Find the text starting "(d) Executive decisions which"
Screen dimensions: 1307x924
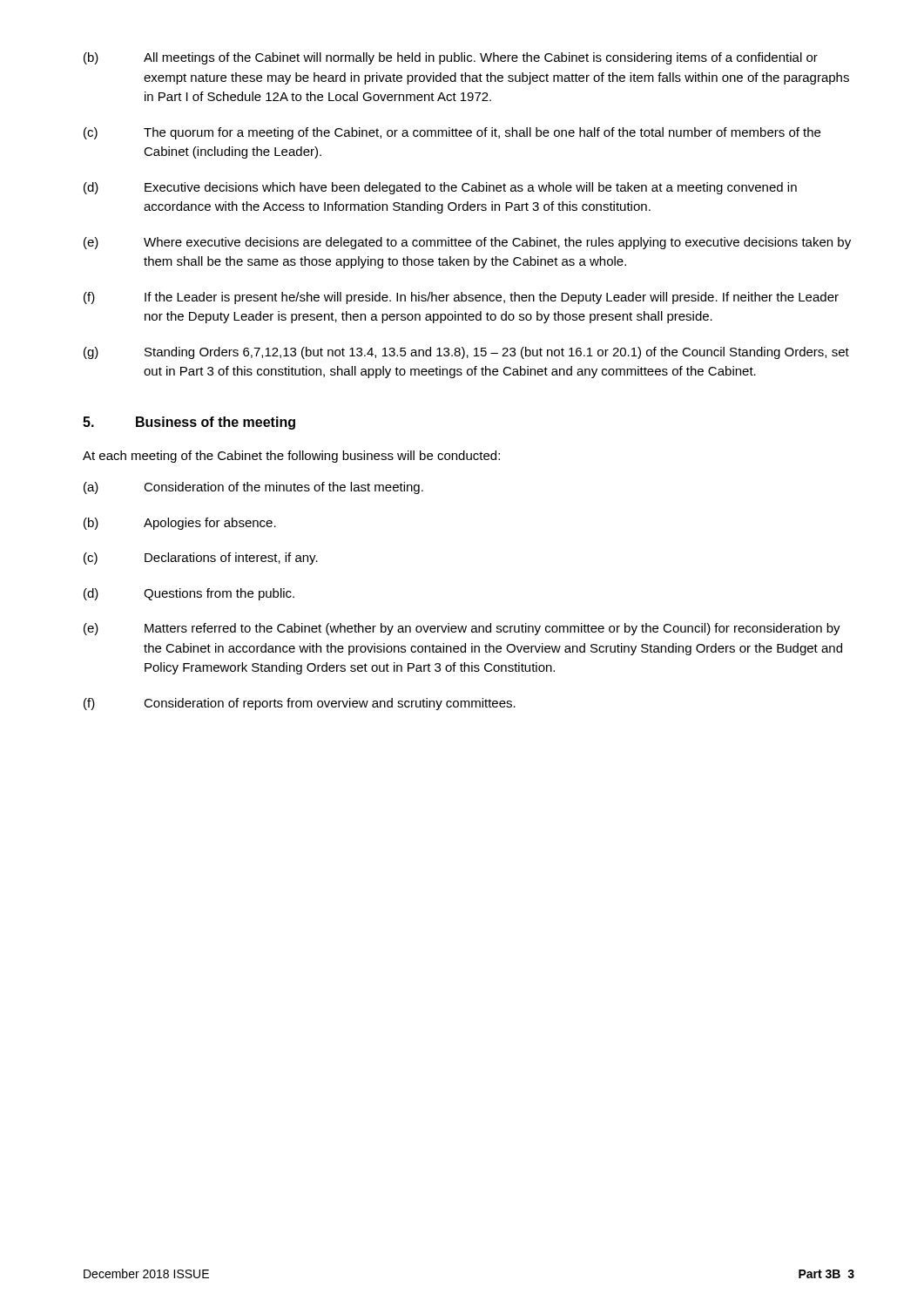[469, 197]
